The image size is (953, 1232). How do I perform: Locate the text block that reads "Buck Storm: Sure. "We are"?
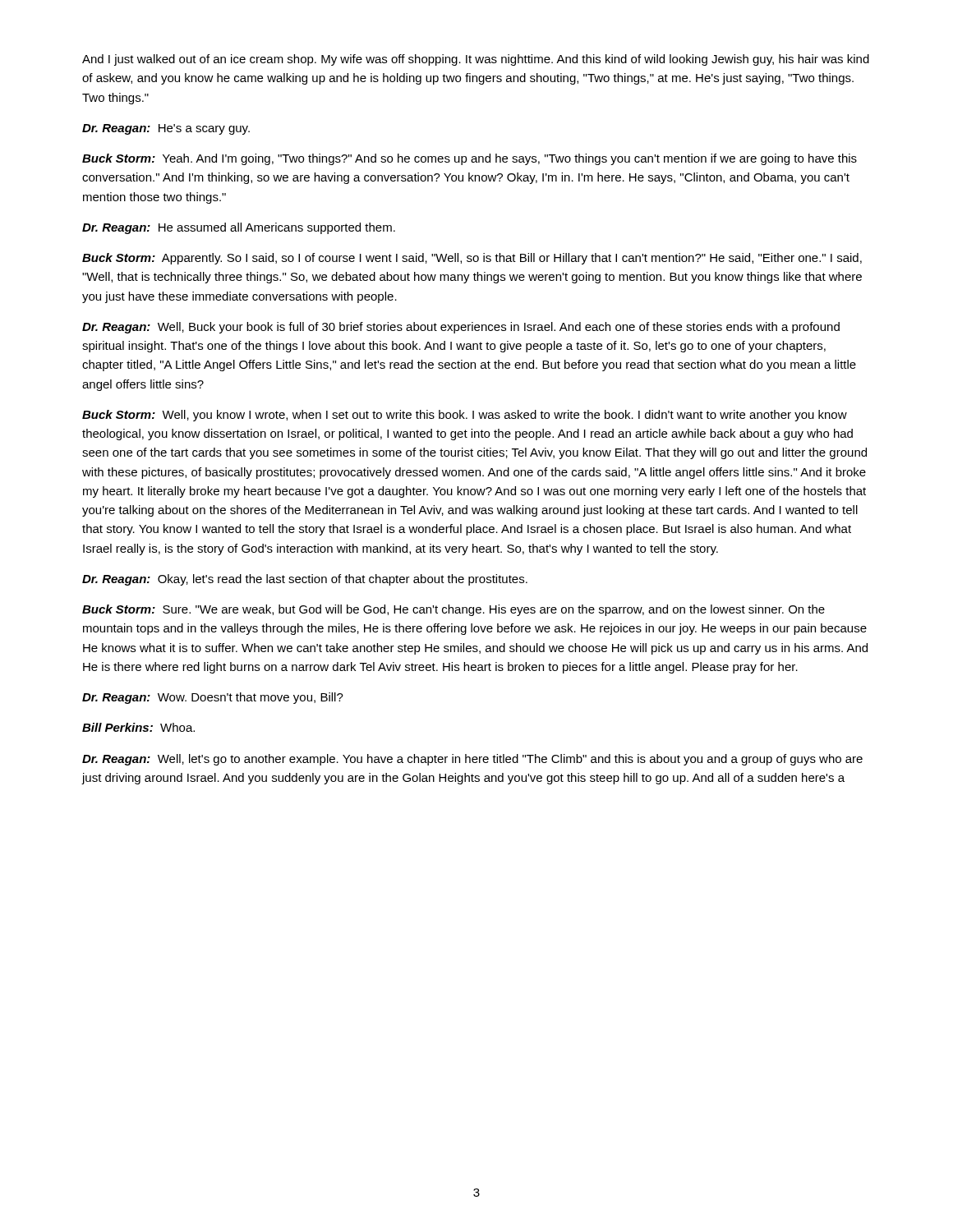point(475,638)
